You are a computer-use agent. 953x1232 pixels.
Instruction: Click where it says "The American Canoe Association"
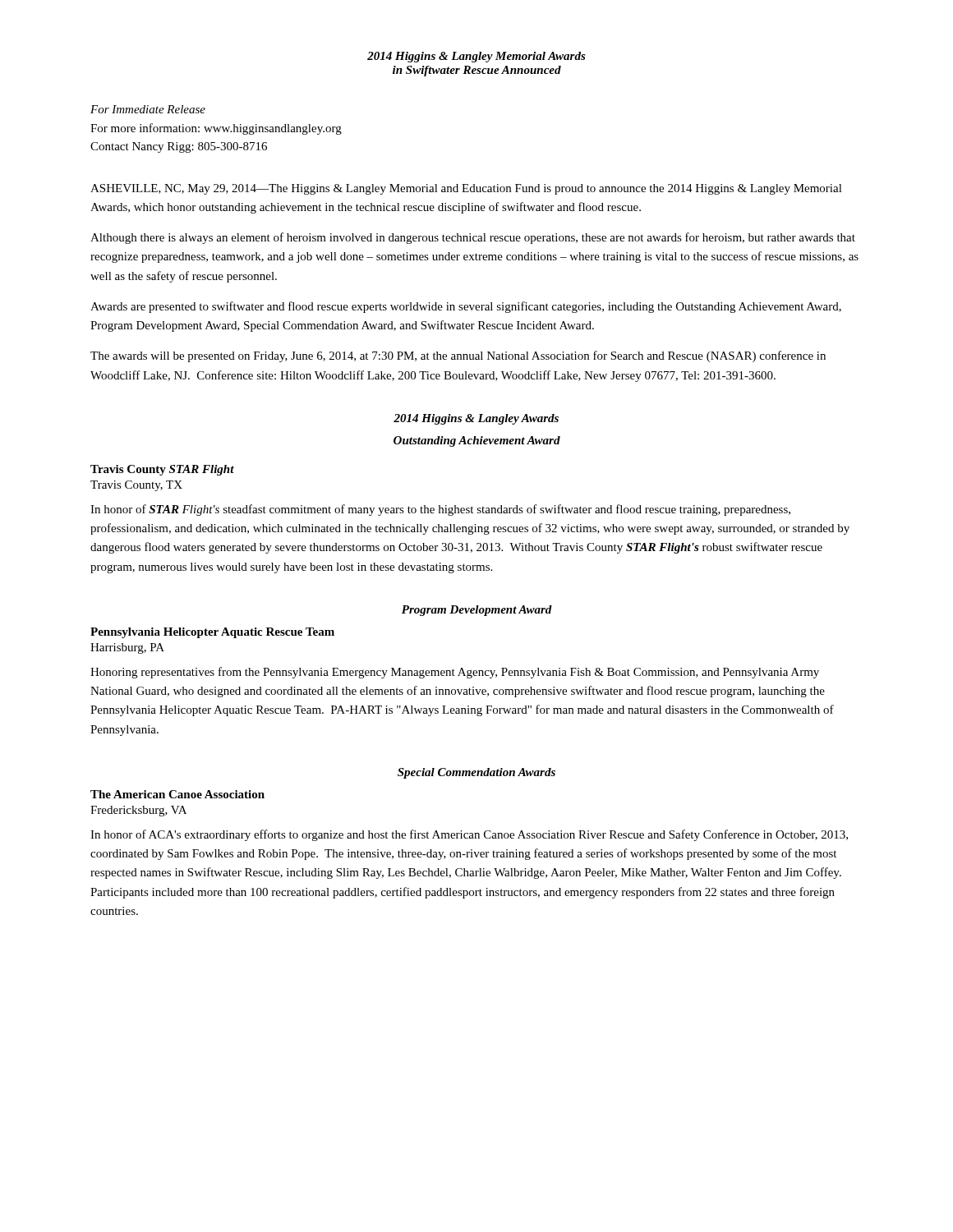coord(177,794)
